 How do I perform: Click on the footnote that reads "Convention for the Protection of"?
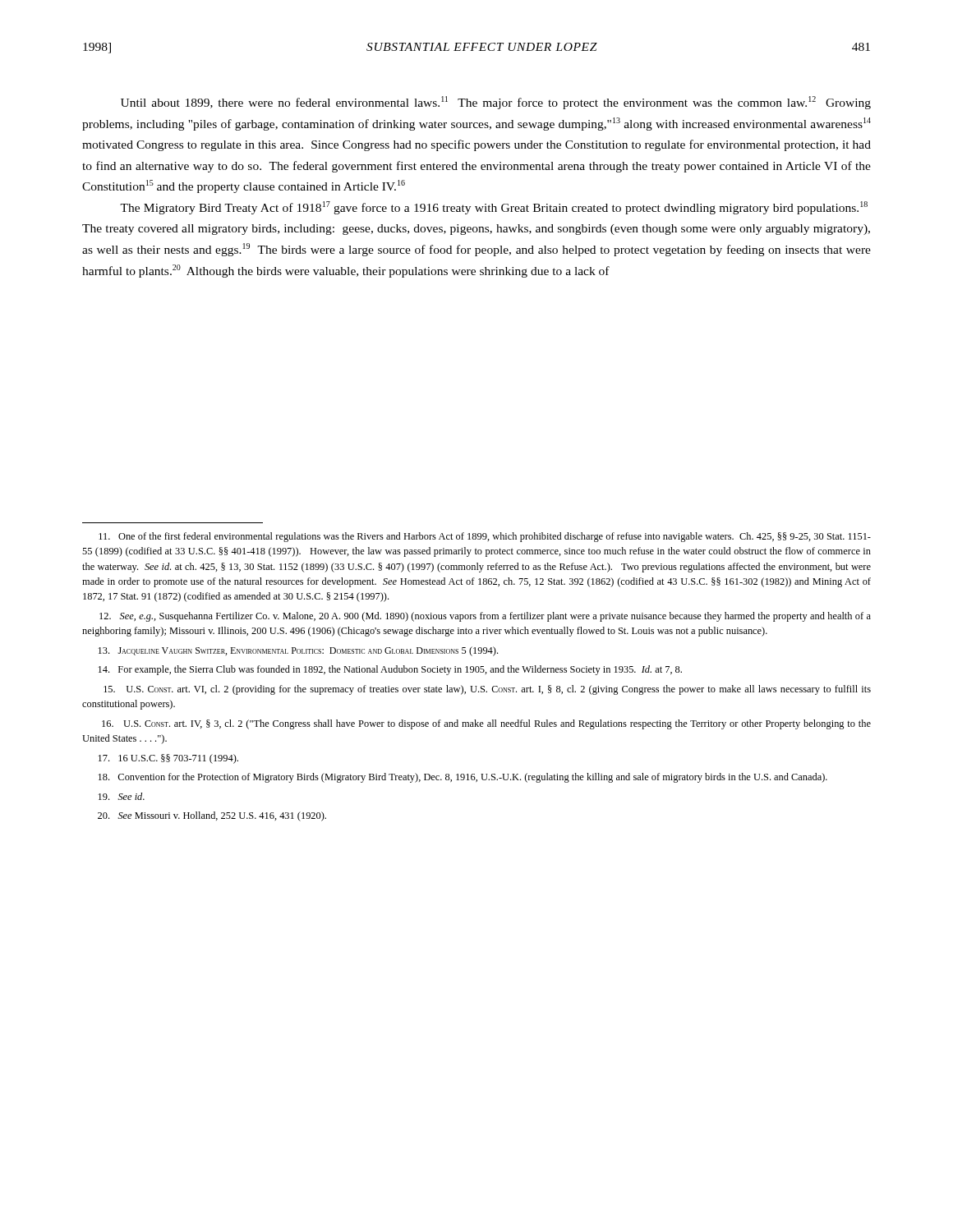(x=455, y=777)
